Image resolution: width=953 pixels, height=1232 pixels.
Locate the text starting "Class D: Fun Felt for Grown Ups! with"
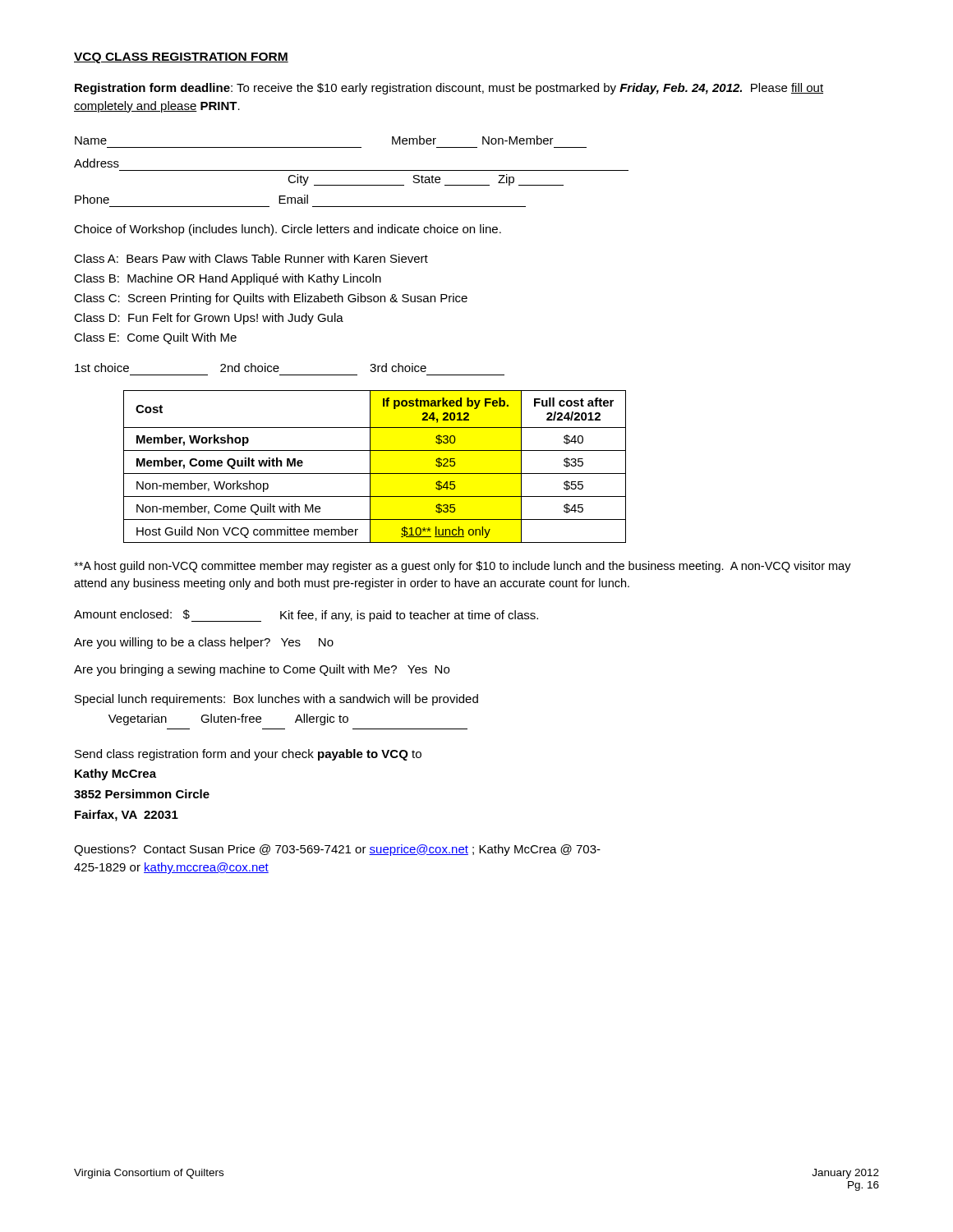209,317
